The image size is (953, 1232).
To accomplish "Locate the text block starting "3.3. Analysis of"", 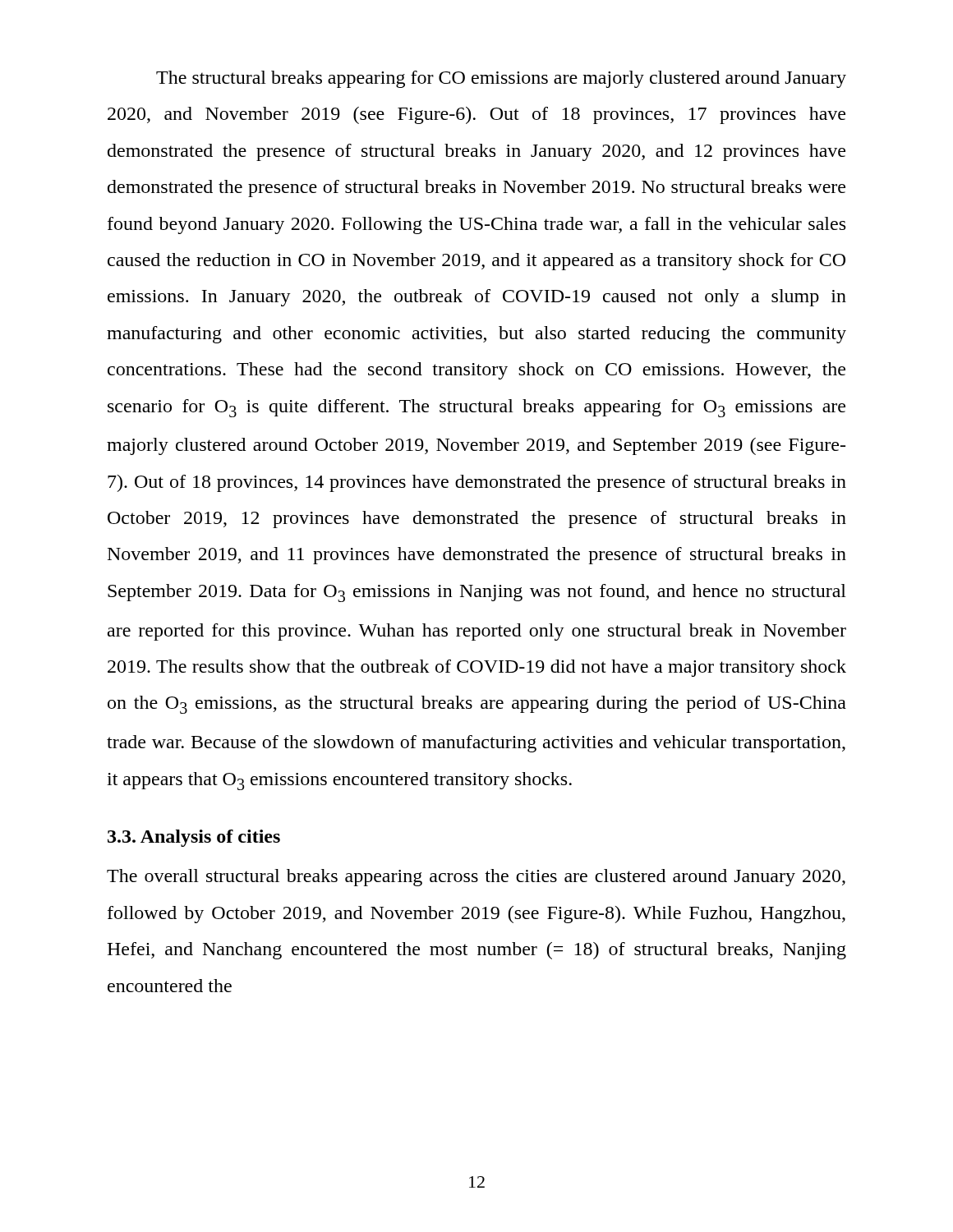I will coord(194,836).
